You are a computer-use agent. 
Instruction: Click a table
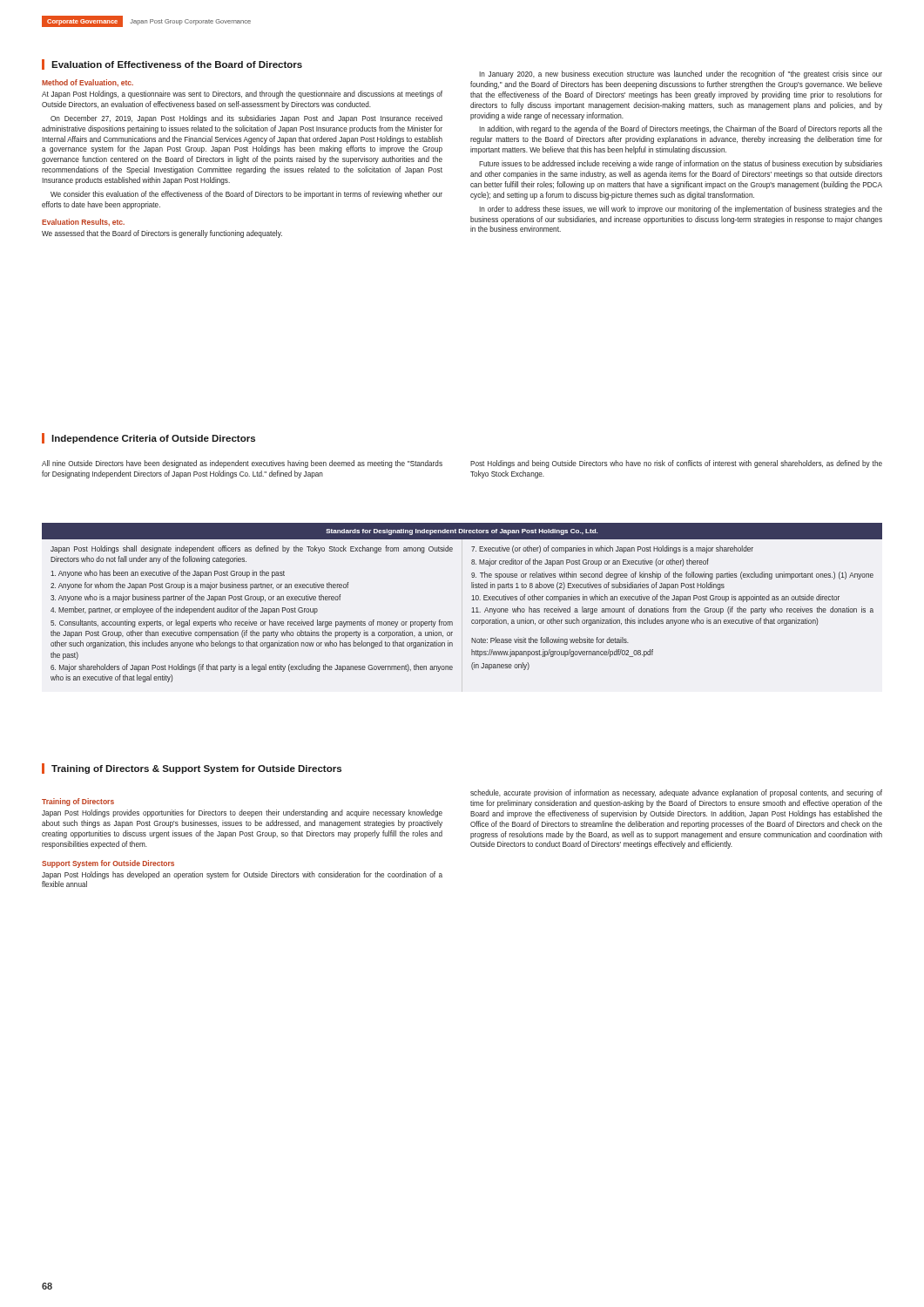click(462, 607)
